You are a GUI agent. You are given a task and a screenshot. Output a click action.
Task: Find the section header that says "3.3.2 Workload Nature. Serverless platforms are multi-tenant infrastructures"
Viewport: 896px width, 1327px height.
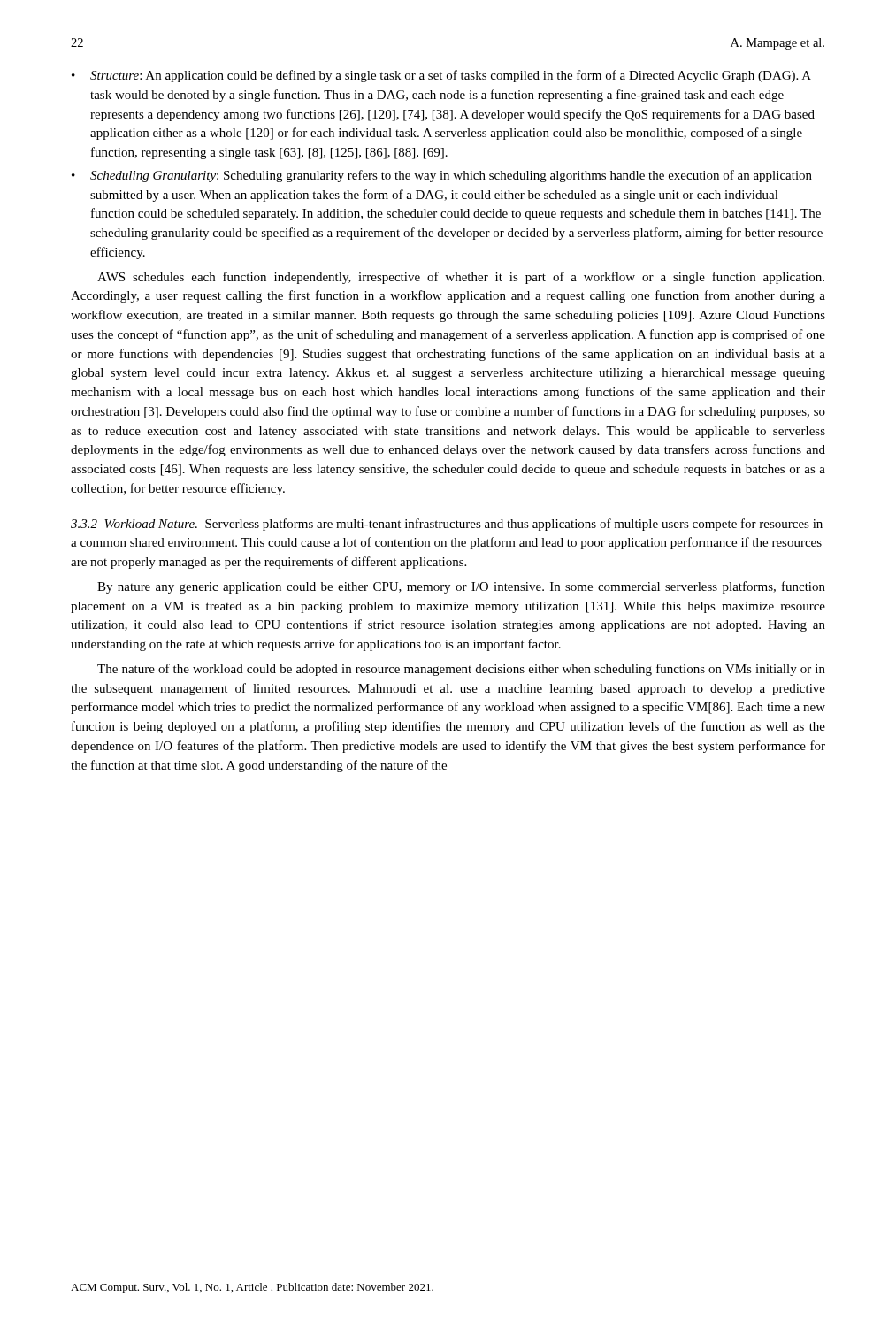(x=447, y=543)
